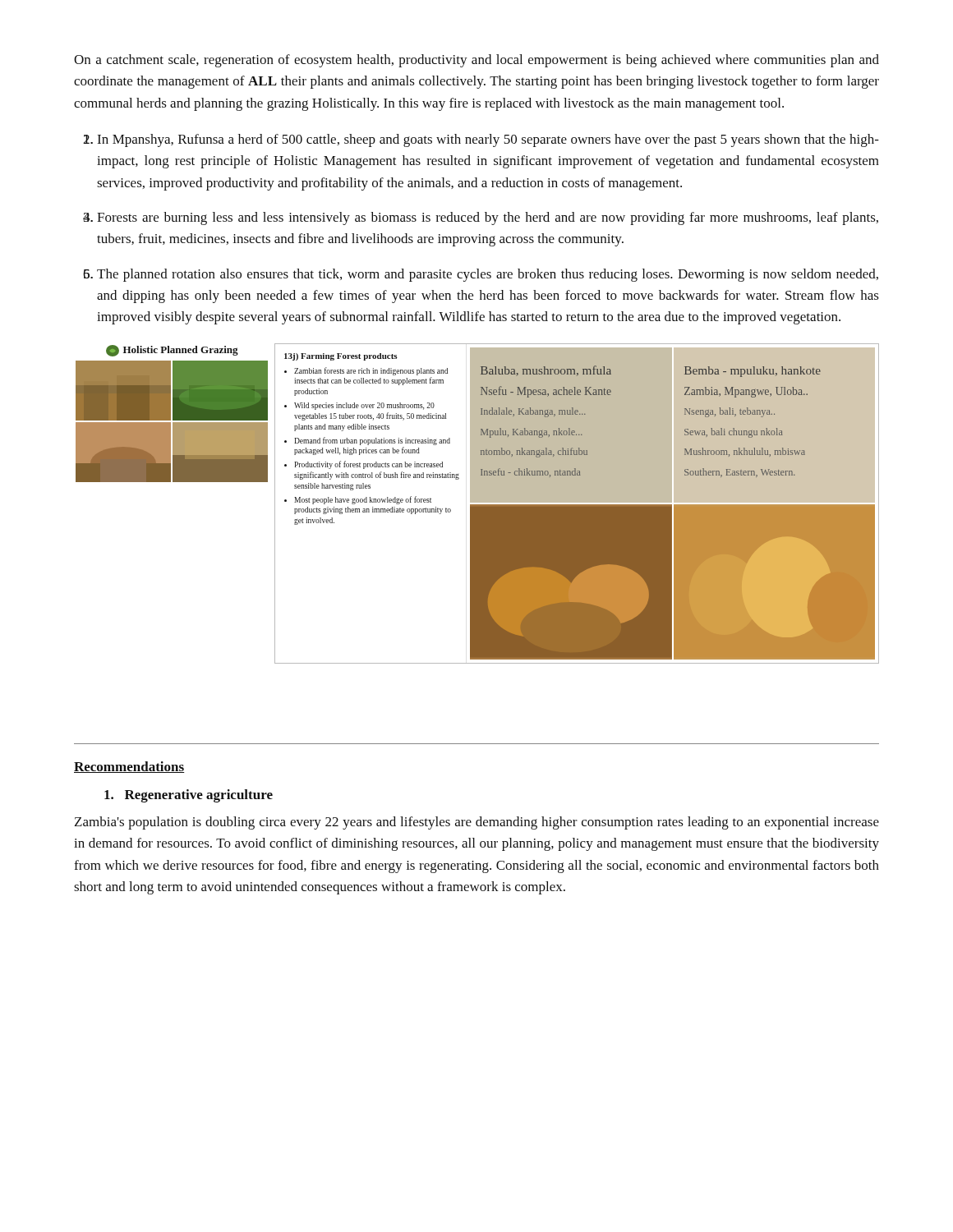Locate the text block starting "Zambia's population is doubling circa every 22 years"
Image resolution: width=953 pixels, height=1232 pixels.
coord(476,854)
